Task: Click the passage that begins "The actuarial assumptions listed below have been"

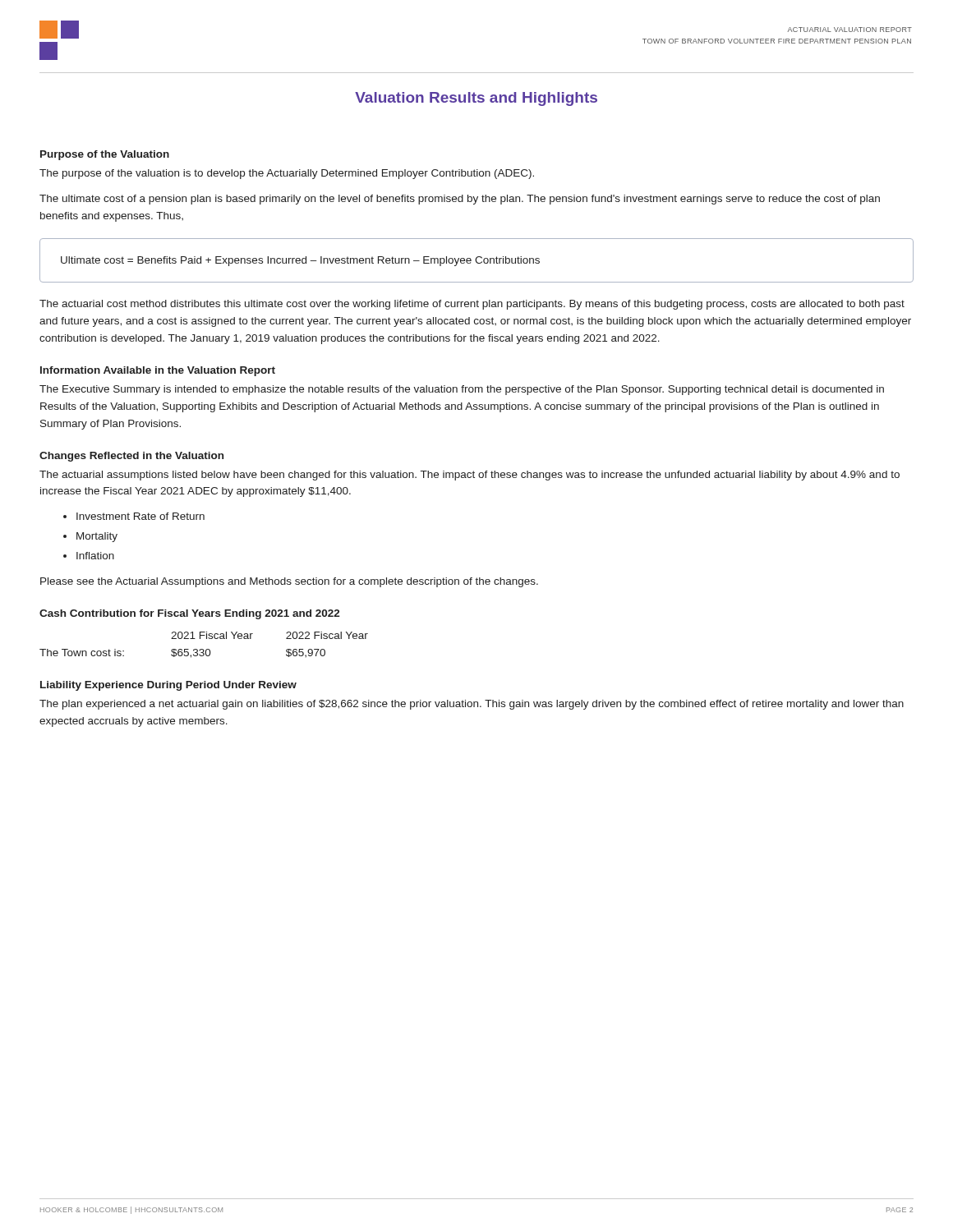Action: [x=470, y=483]
